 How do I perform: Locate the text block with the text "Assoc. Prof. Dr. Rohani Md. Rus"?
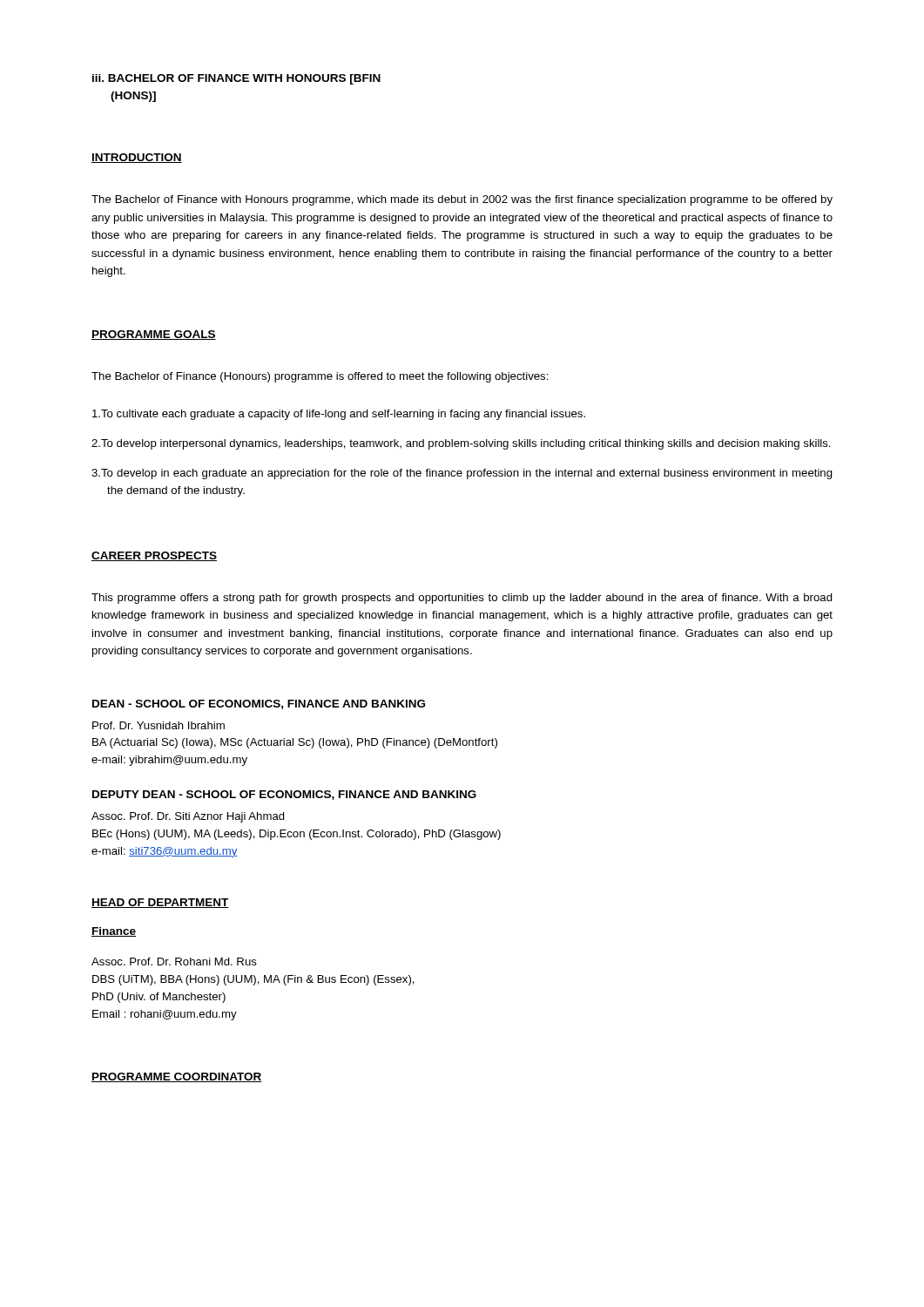174,962
